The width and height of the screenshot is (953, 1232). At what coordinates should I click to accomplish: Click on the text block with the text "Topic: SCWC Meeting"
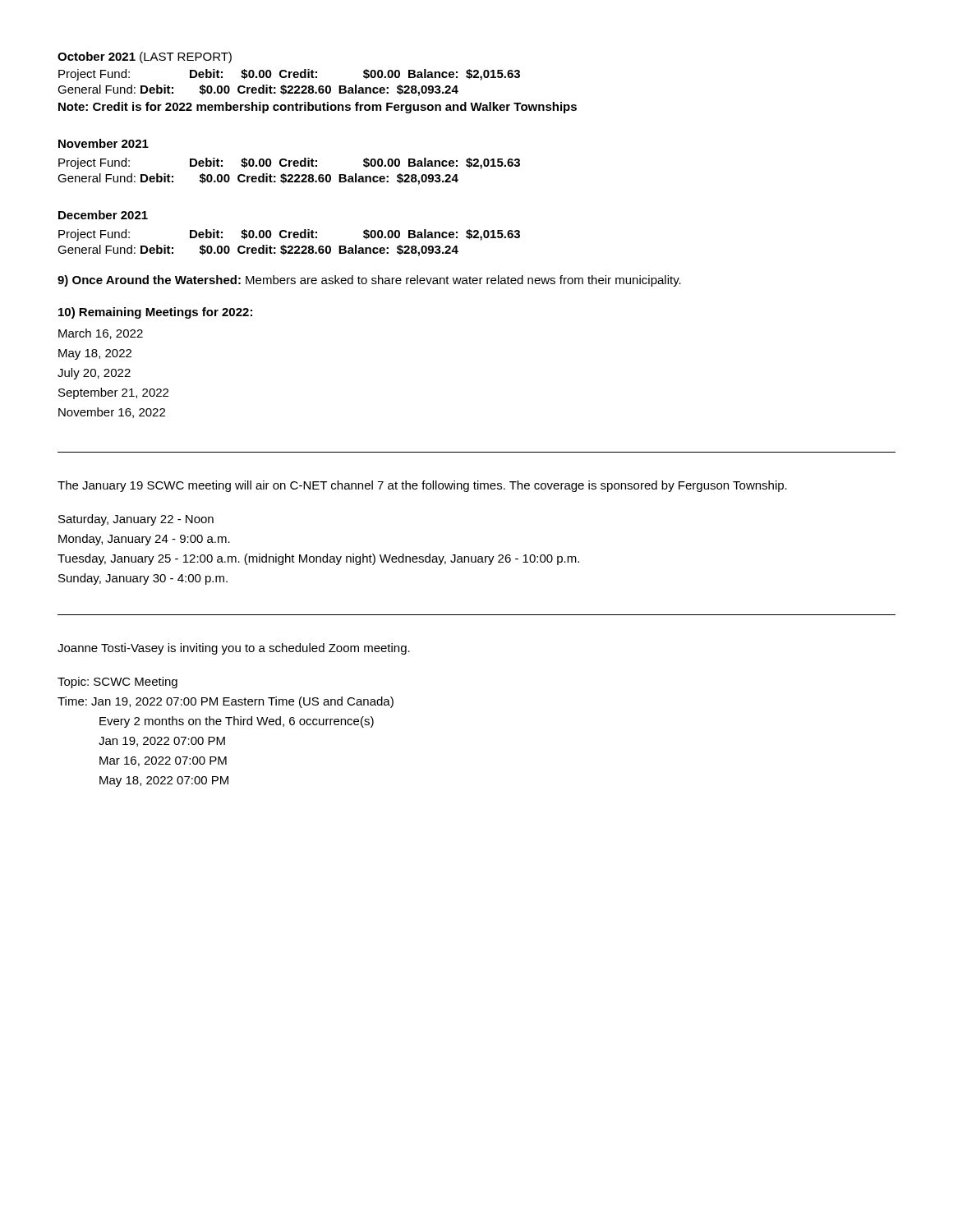pyautogui.click(x=226, y=732)
